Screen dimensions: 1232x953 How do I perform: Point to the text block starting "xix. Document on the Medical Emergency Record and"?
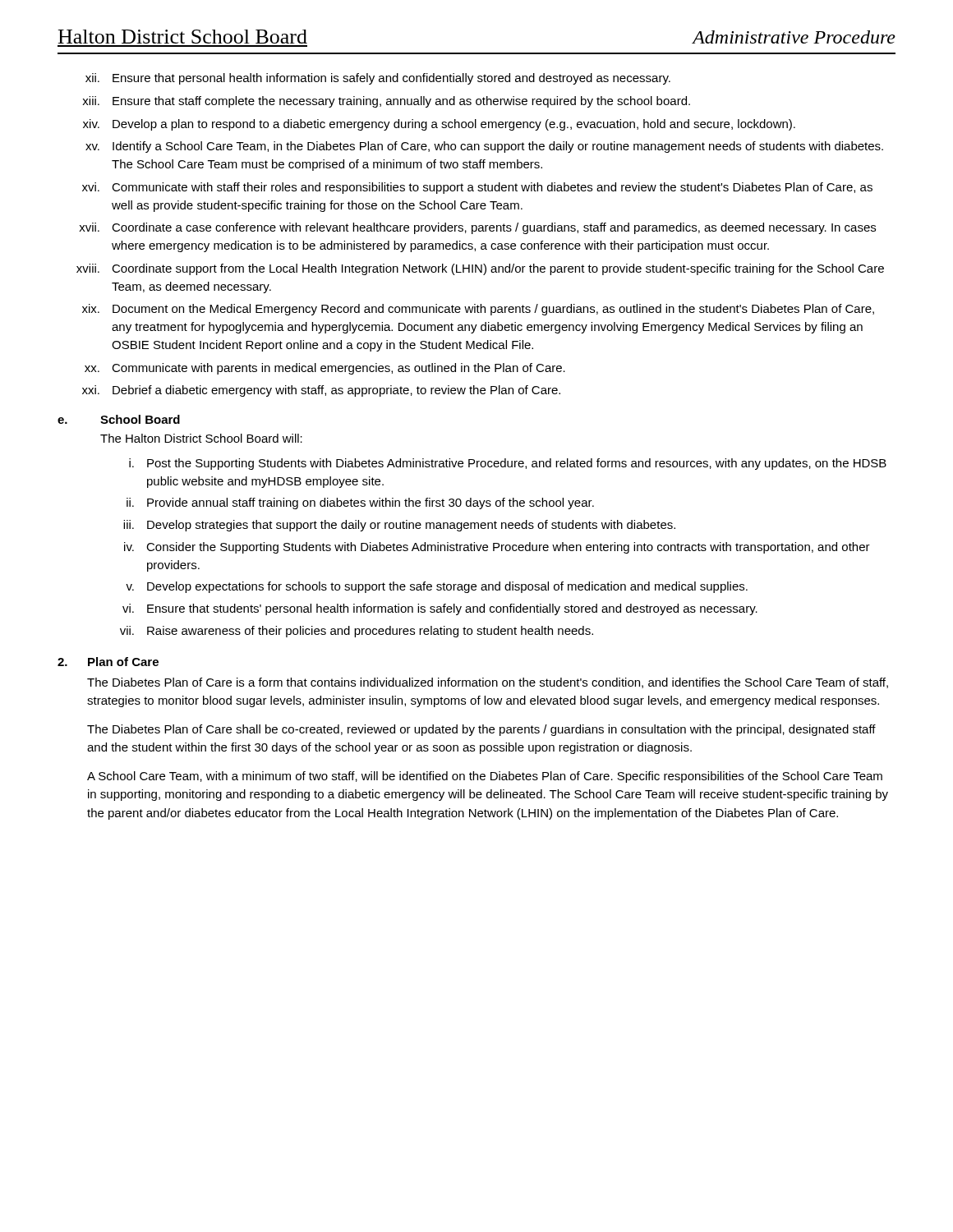coord(476,327)
